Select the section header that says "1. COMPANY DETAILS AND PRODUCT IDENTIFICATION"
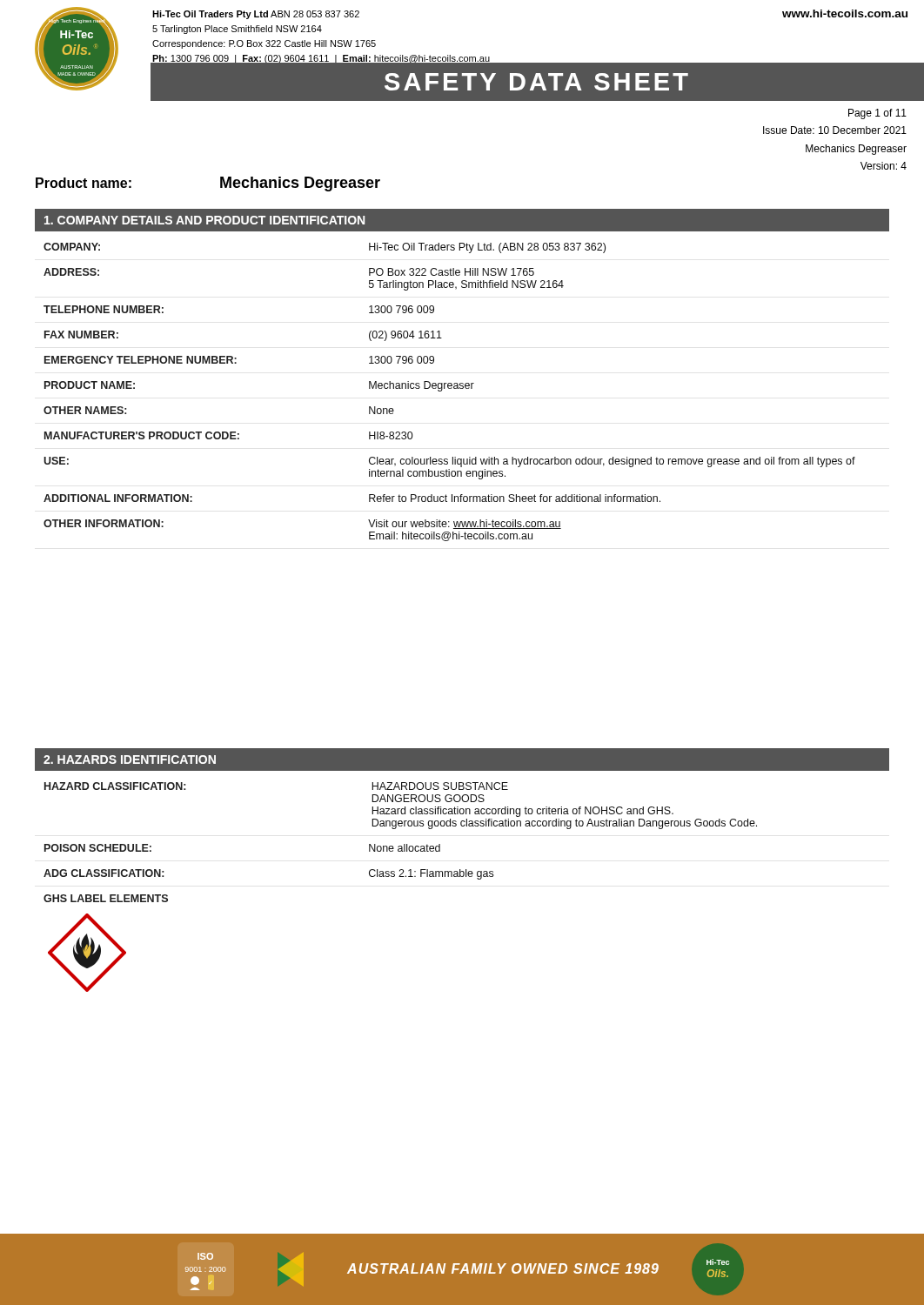 pos(205,220)
